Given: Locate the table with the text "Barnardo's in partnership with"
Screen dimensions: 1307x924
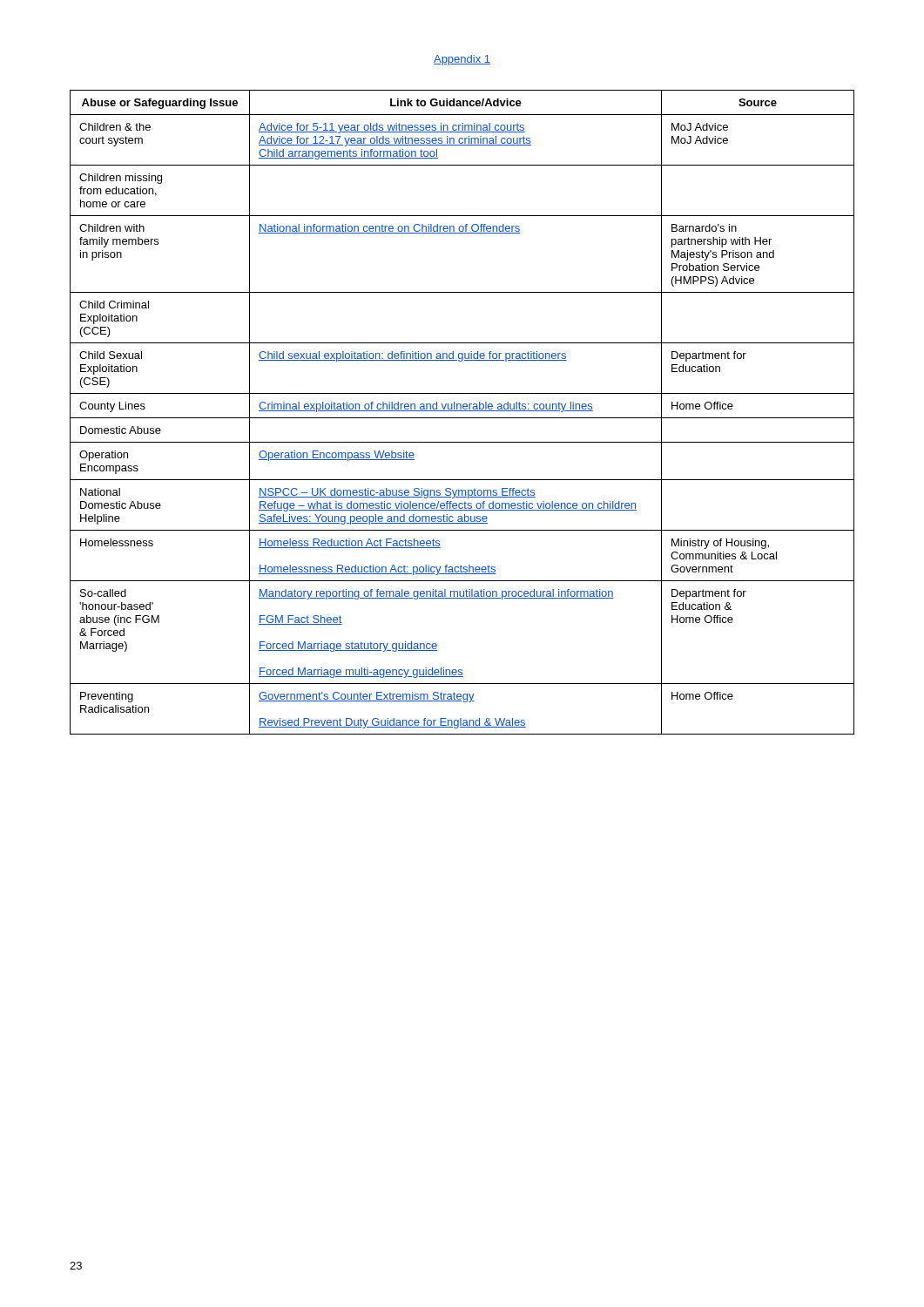Looking at the screenshot, I should point(462,412).
